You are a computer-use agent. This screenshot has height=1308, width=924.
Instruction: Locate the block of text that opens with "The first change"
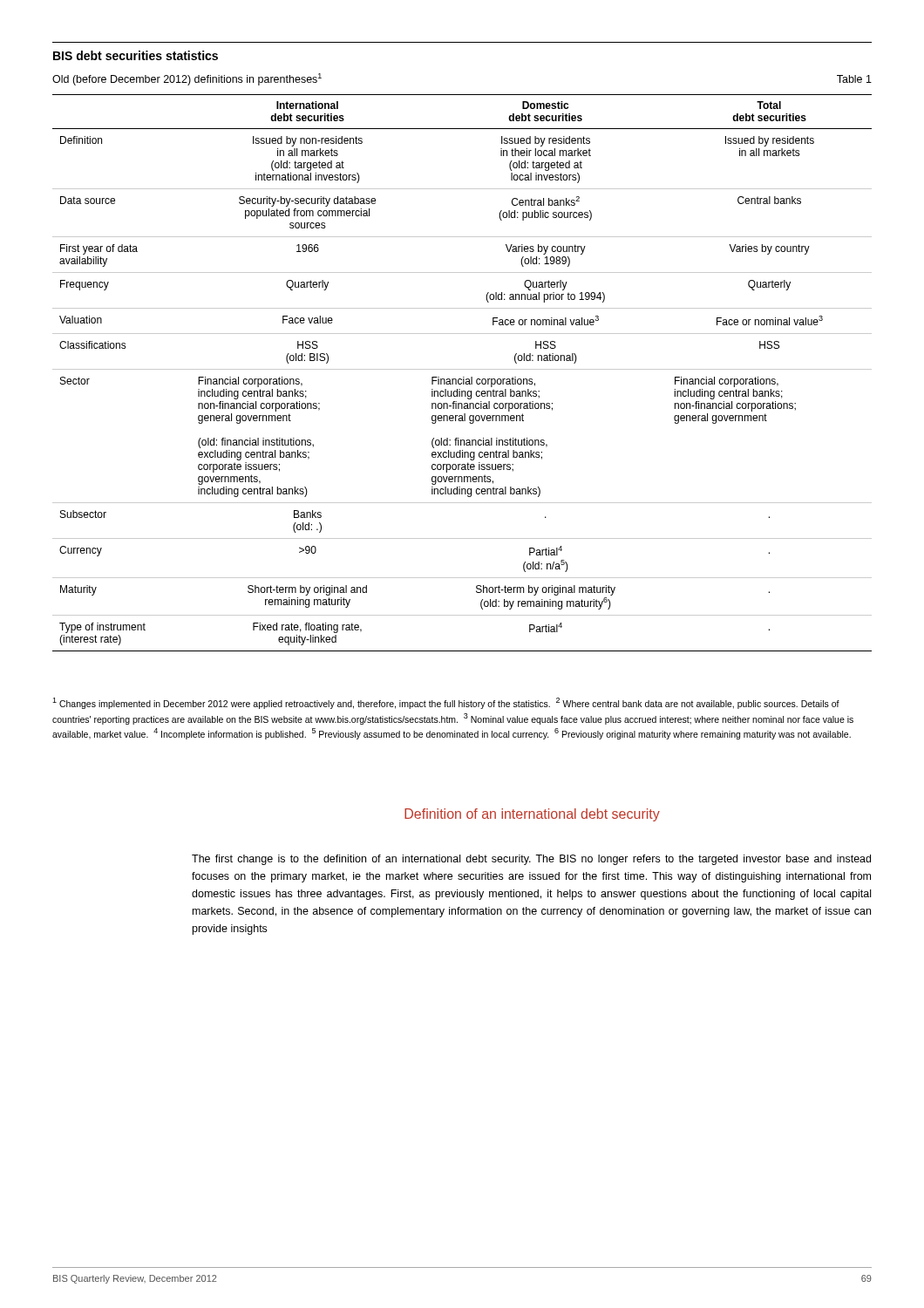click(532, 894)
